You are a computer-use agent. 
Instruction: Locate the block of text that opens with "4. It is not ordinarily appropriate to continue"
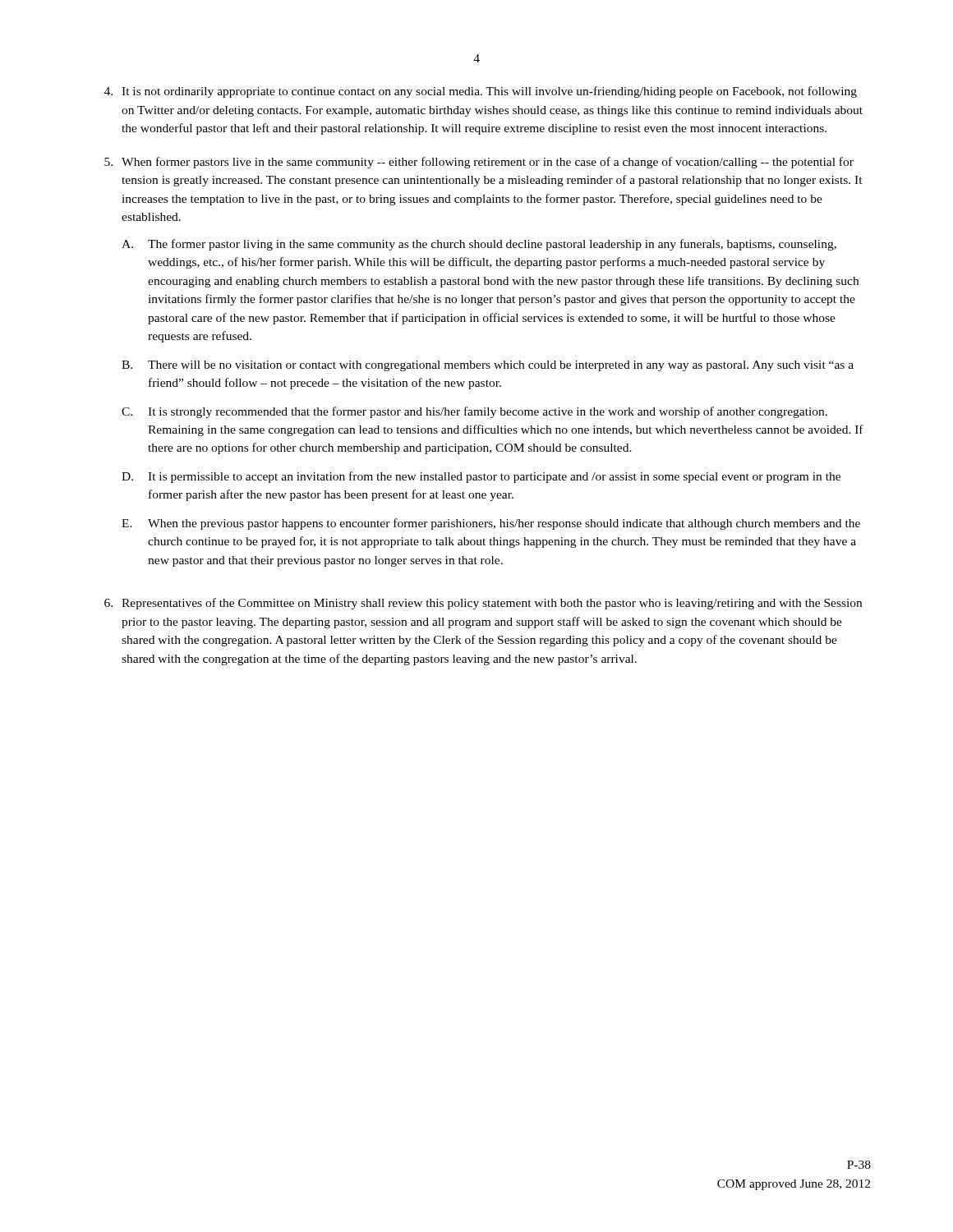click(x=476, y=110)
